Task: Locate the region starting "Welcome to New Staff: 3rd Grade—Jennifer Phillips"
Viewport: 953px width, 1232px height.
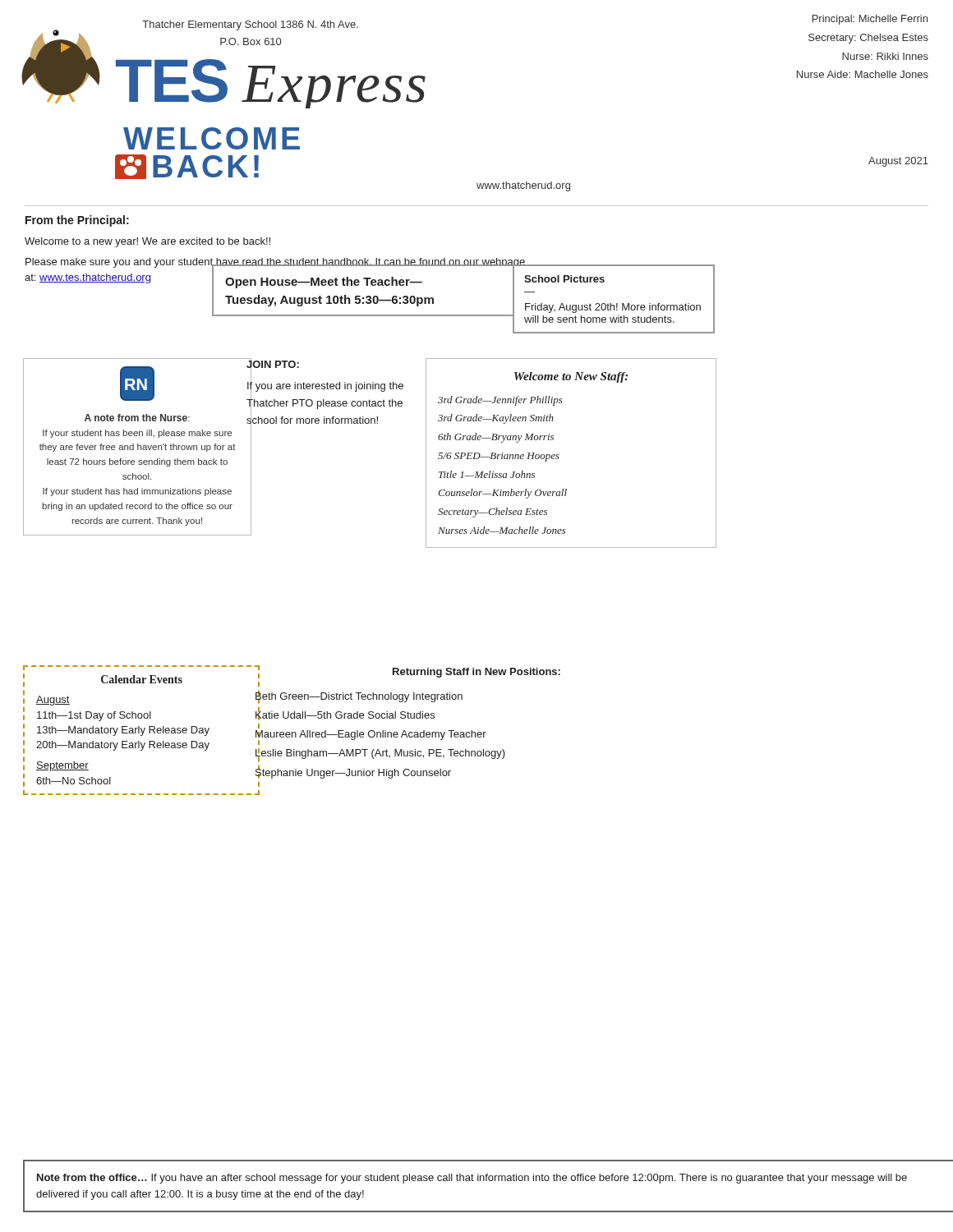Action: click(x=571, y=377)
